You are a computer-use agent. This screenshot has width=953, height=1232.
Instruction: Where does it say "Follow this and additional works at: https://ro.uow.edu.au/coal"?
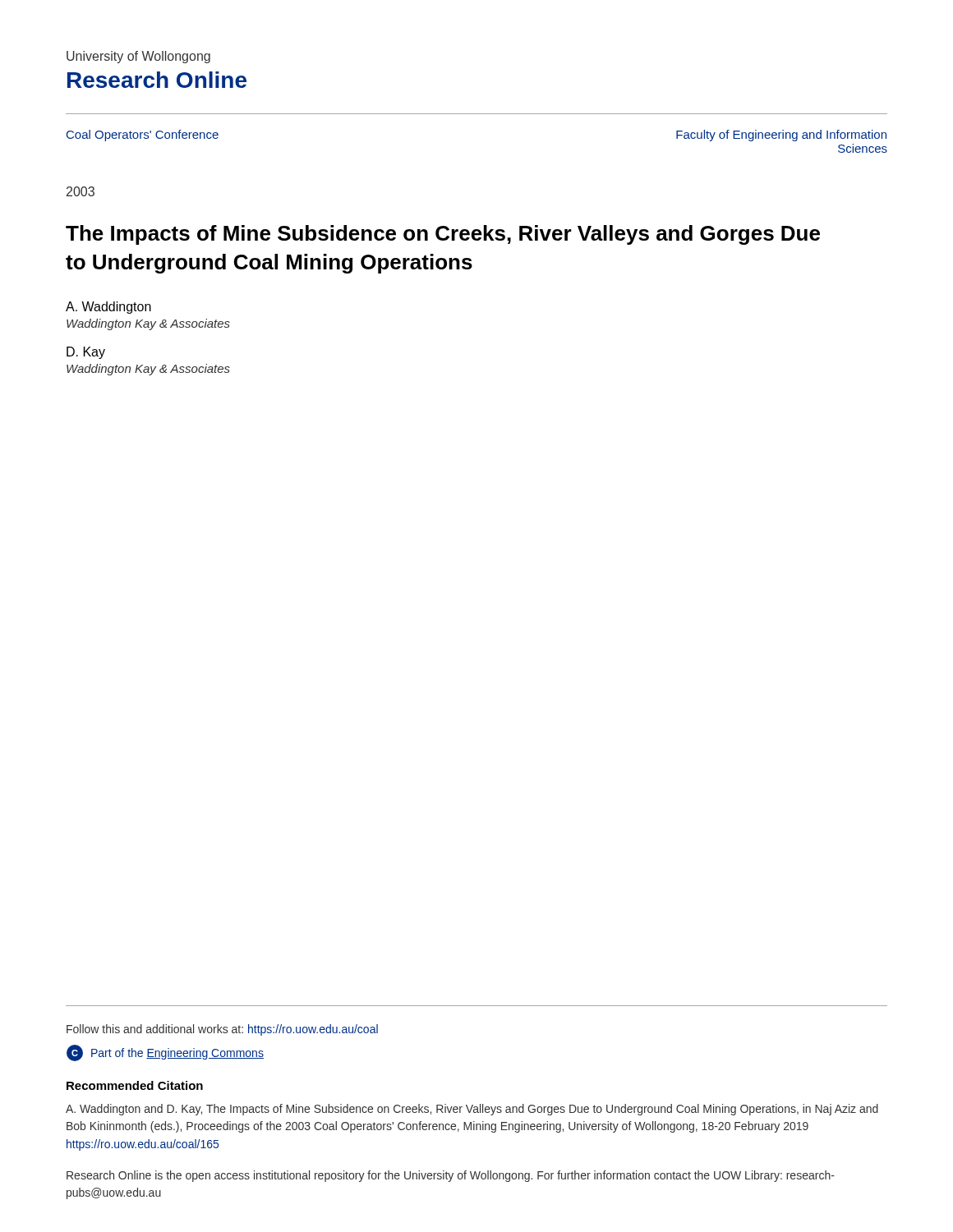(x=222, y=1029)
